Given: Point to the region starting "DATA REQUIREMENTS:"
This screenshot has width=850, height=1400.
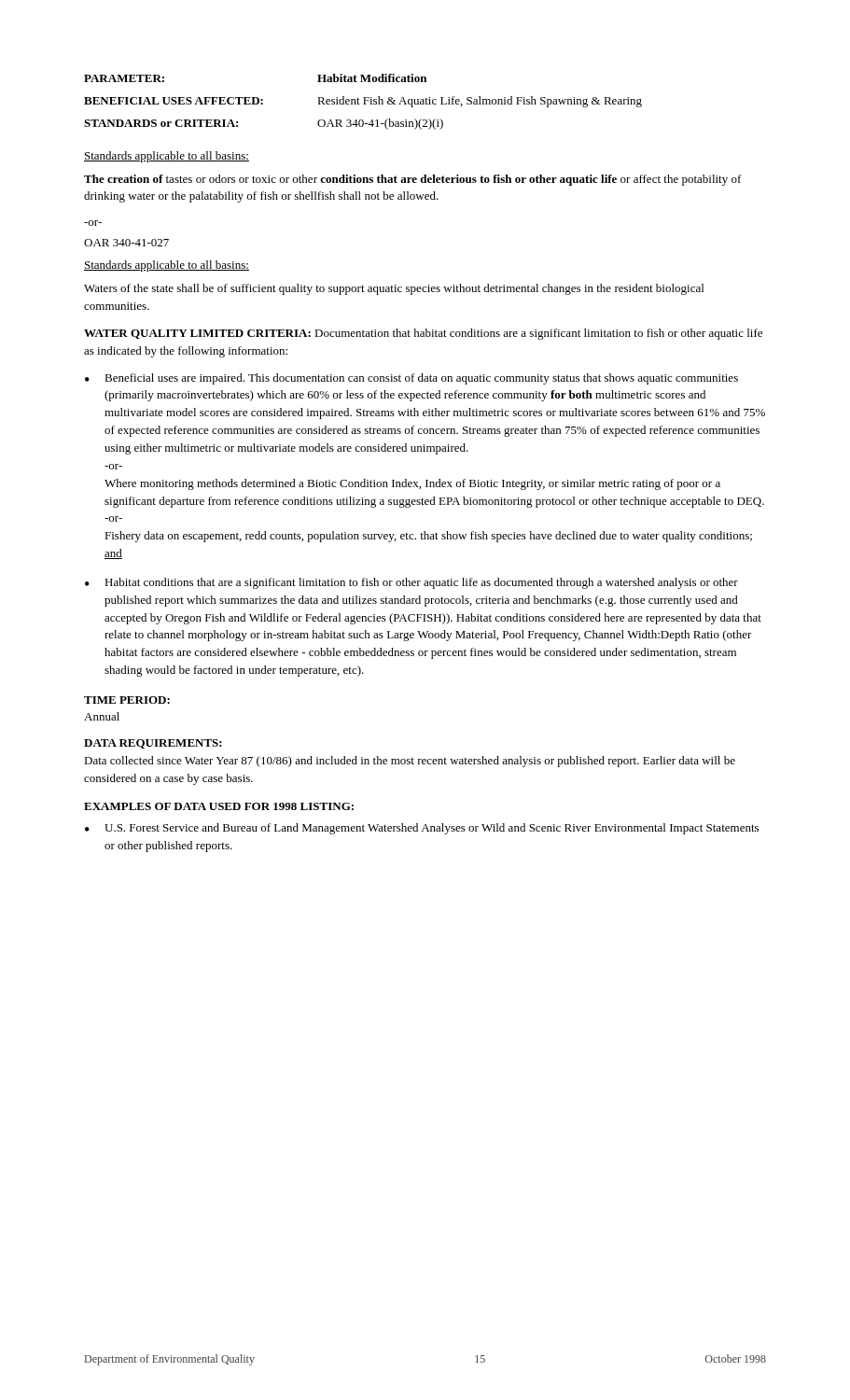Looking at the screenshot, I should tap(153, 742).
